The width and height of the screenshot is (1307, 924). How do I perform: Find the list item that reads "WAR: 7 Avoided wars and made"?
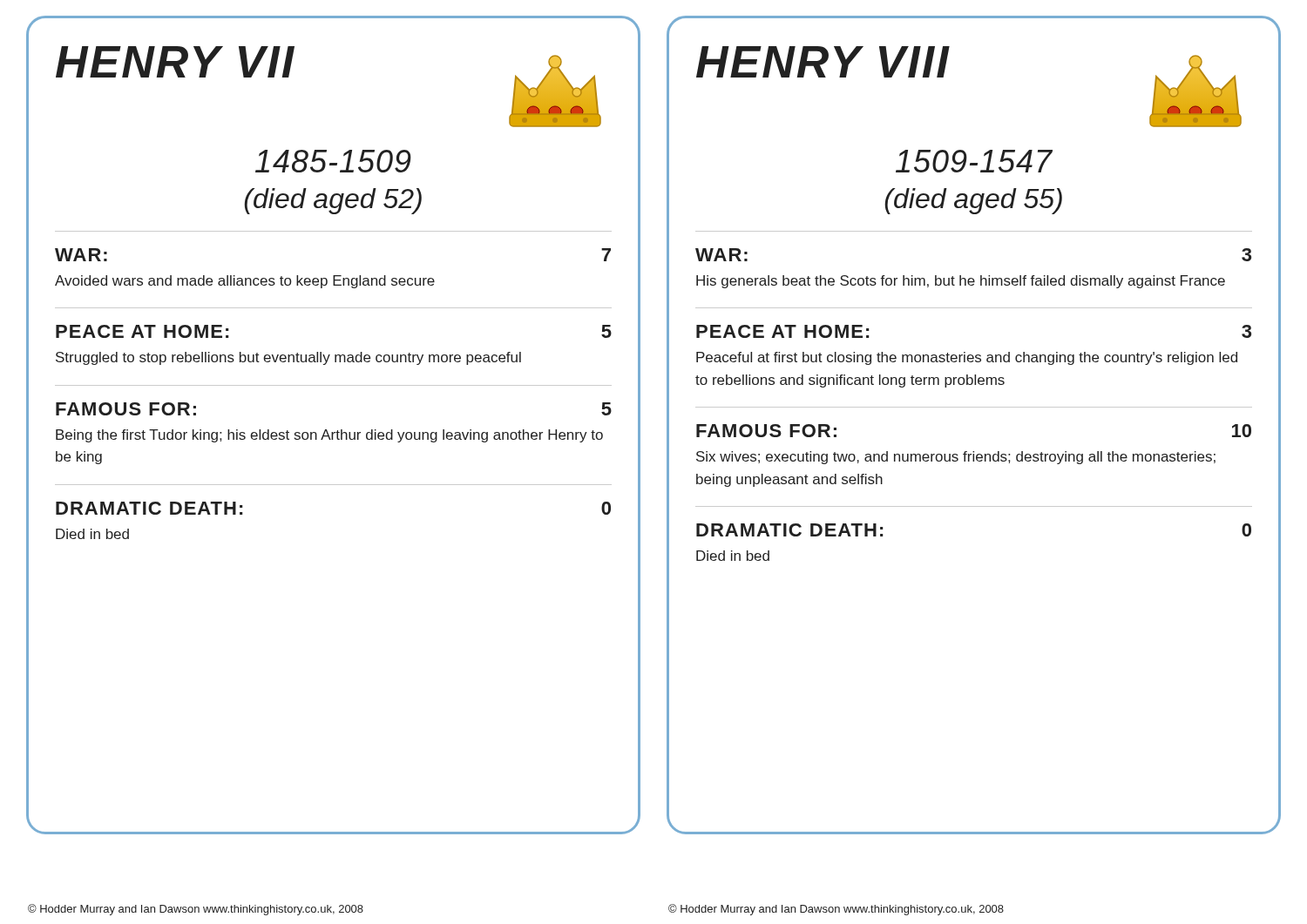(333, 268)
